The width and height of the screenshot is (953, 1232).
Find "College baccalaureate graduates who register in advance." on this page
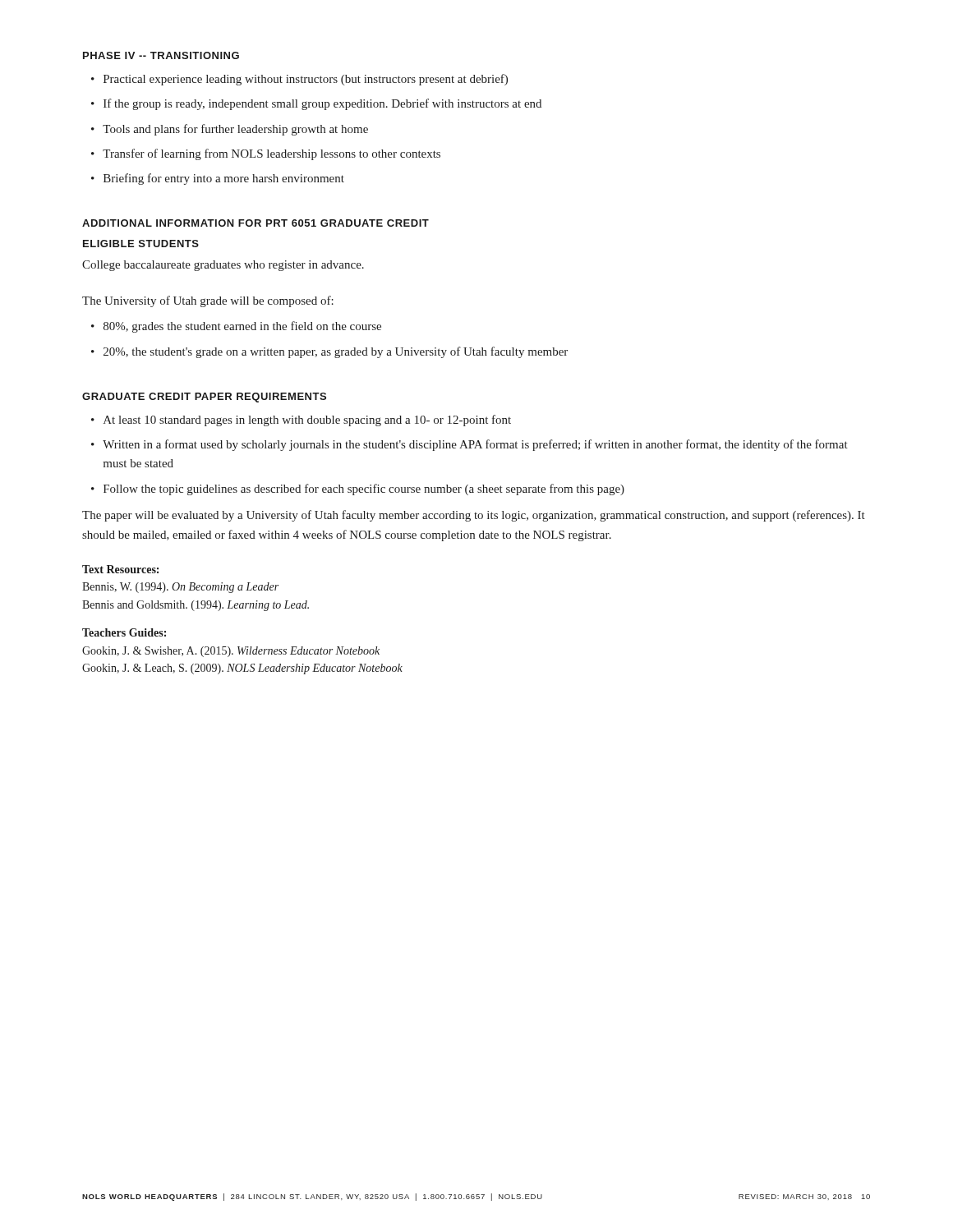pos(223,265)
